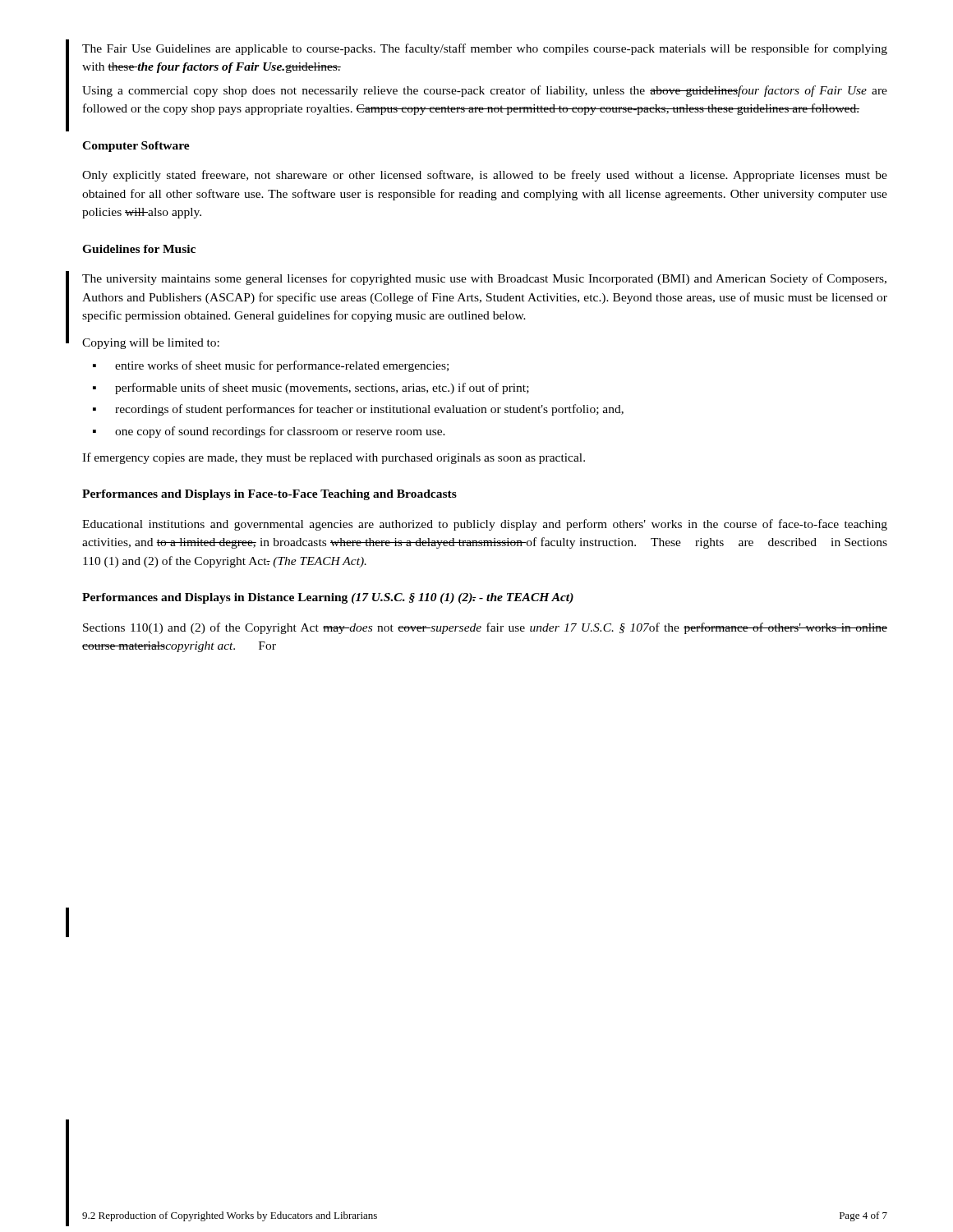Image resolution: width=953 pixels, height=1232 pixels.
Task: Select the region starting "Copying will be"
Action: (x=151, y=342)
